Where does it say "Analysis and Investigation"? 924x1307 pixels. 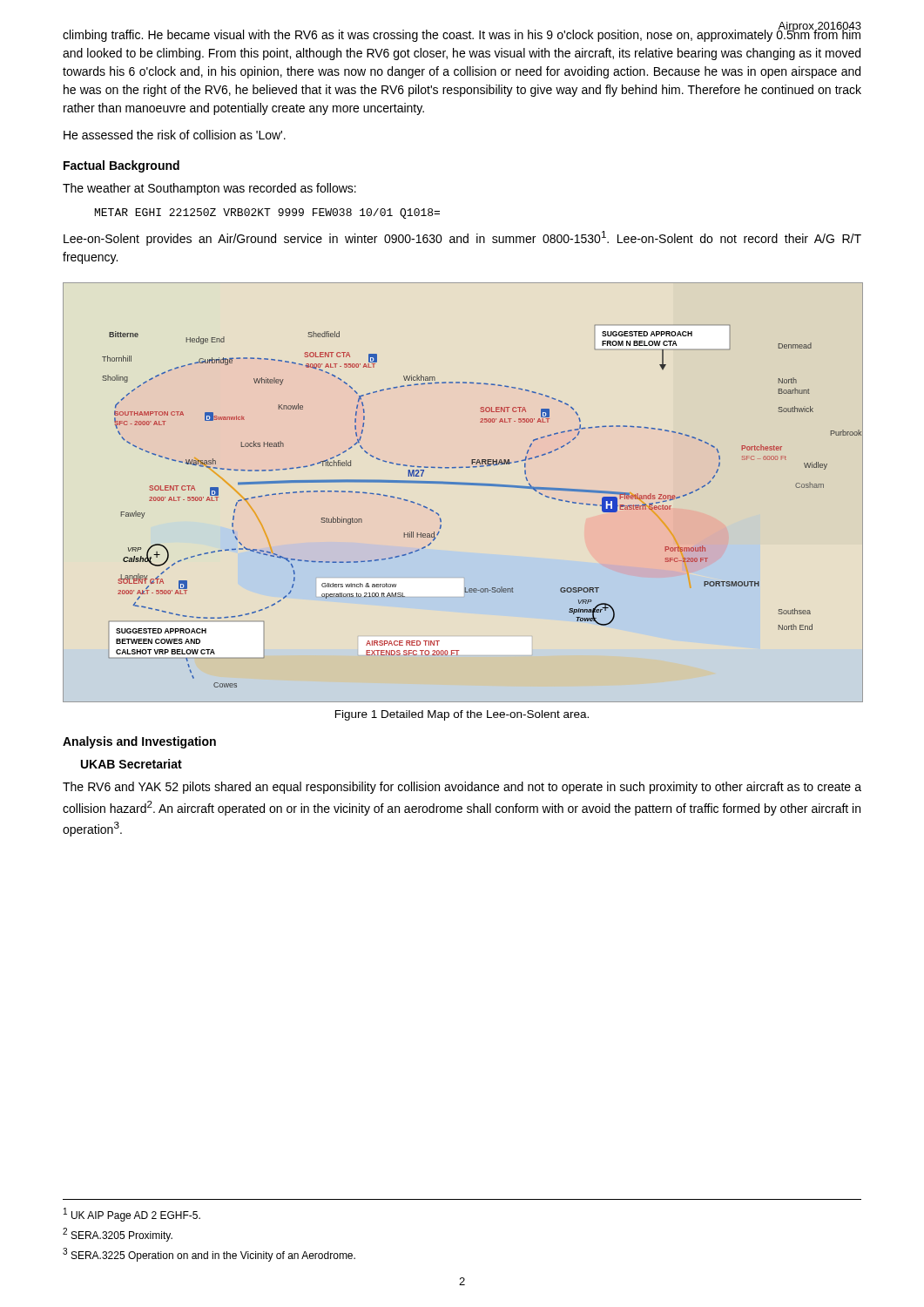pos(140,741)
